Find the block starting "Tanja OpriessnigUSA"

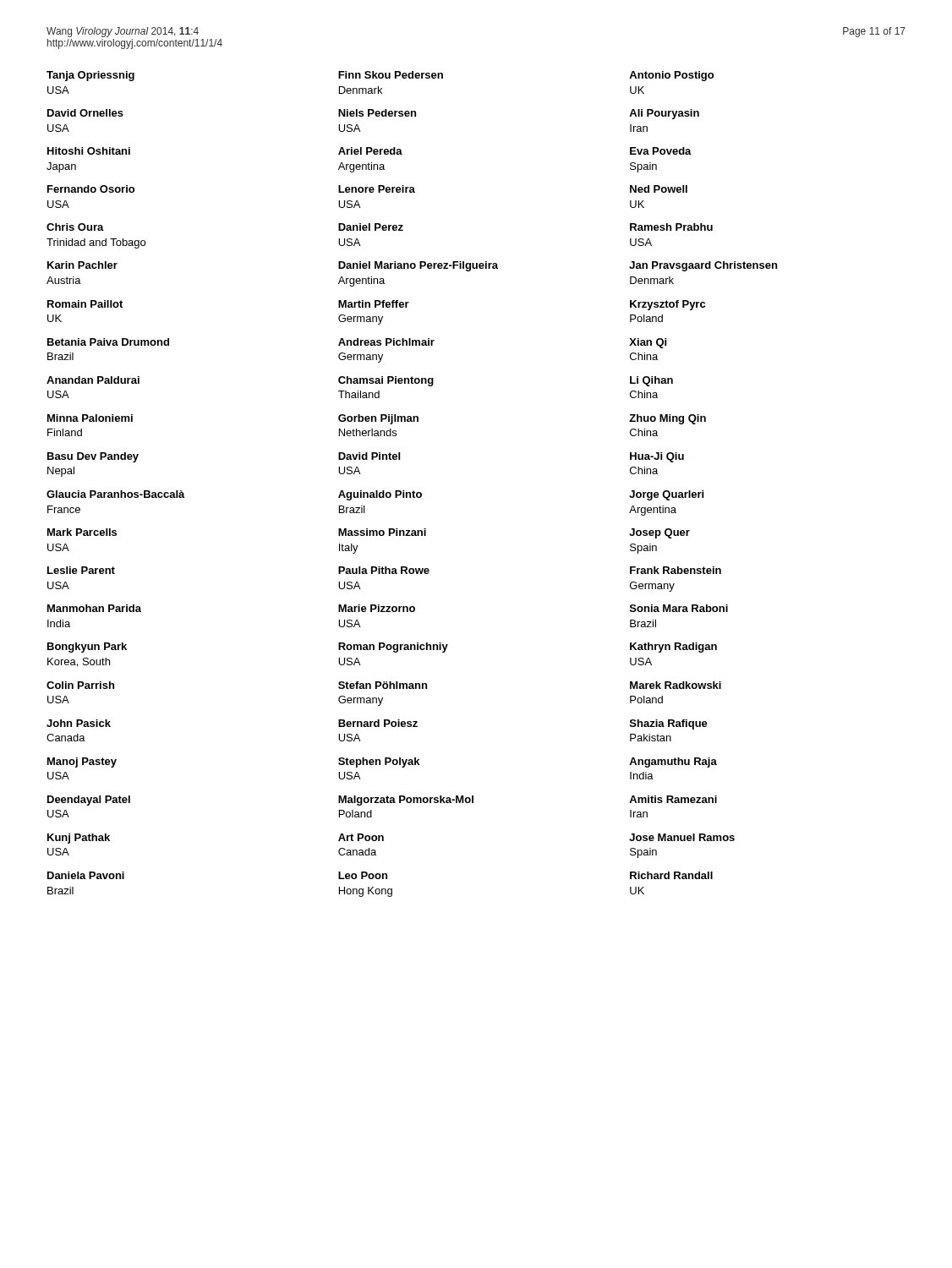pyautogui.click(x=90, y=76)
